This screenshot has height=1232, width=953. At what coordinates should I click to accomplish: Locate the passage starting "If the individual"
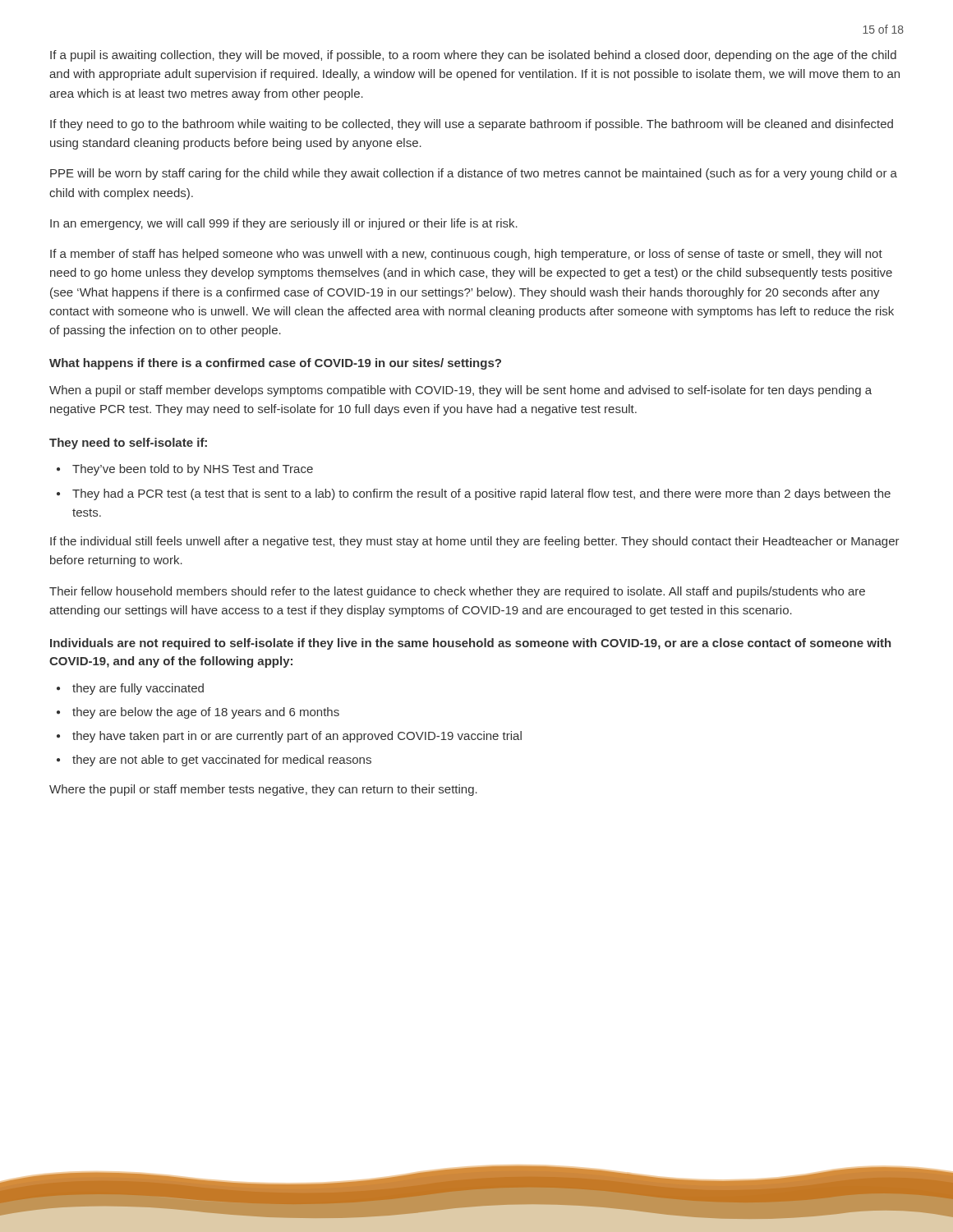coord(476,550)
